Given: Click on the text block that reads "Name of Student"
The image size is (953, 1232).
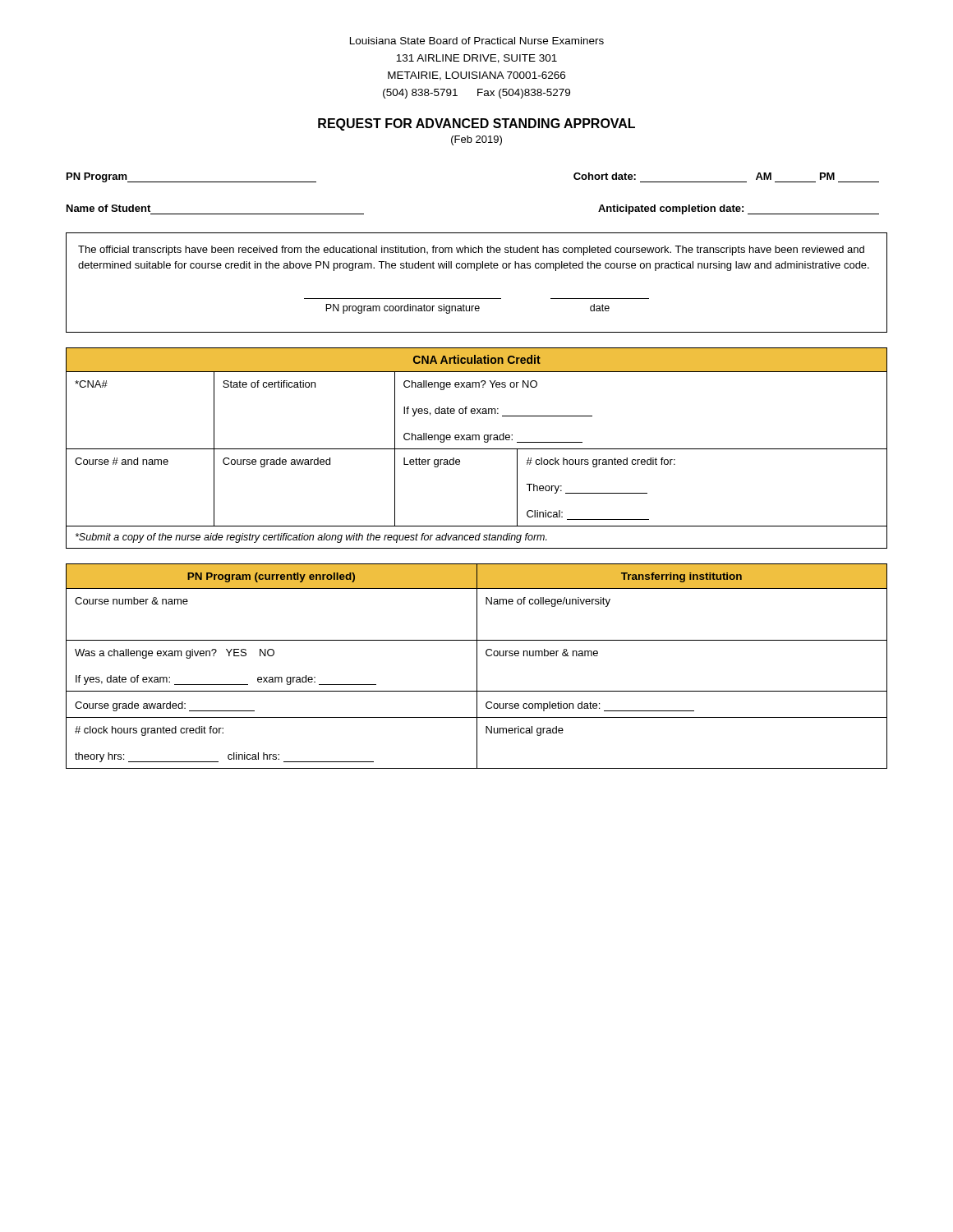Looking at the screenshot, I should [x=255, y=214].
